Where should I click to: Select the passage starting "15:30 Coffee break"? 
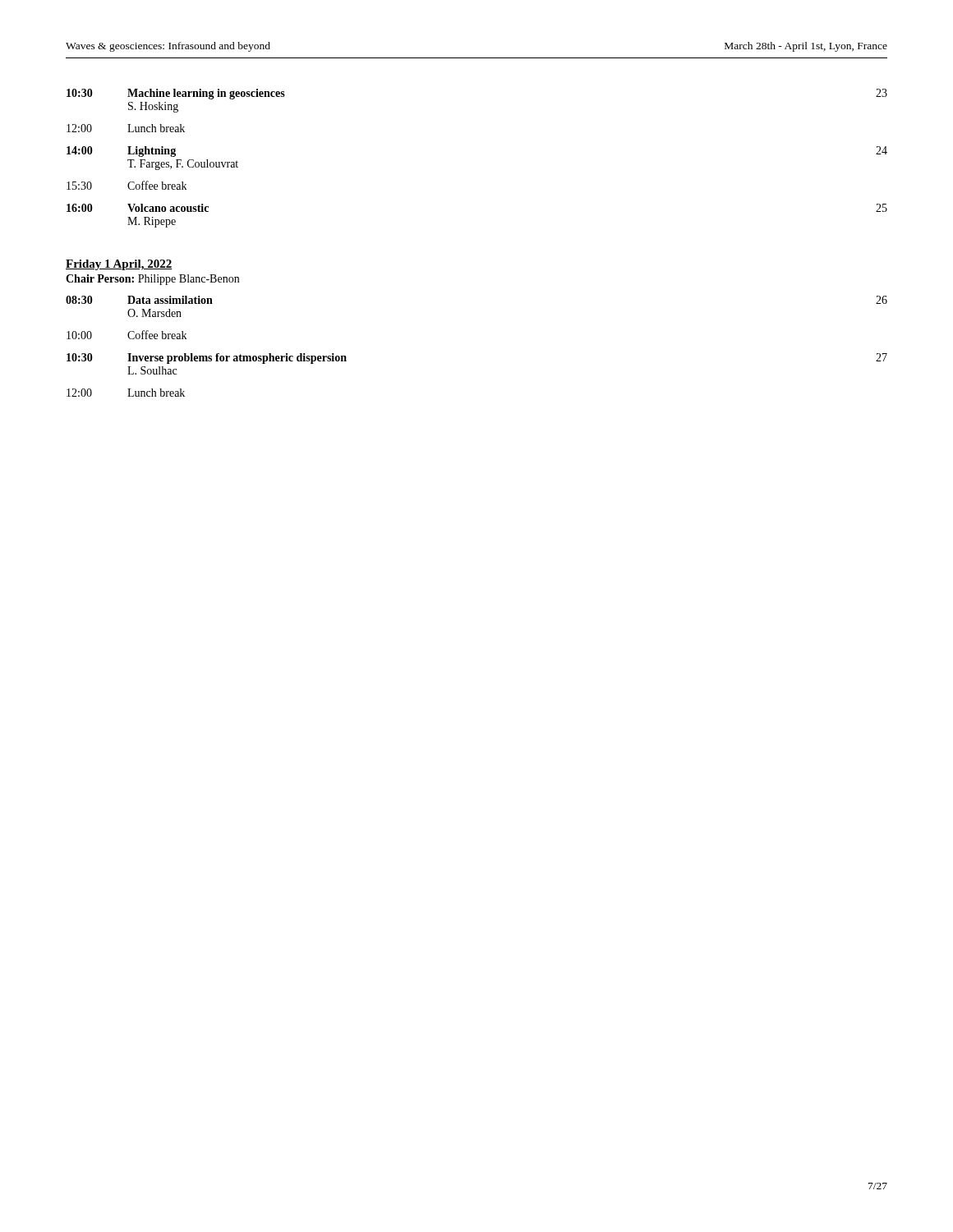(x=127, y=185)
